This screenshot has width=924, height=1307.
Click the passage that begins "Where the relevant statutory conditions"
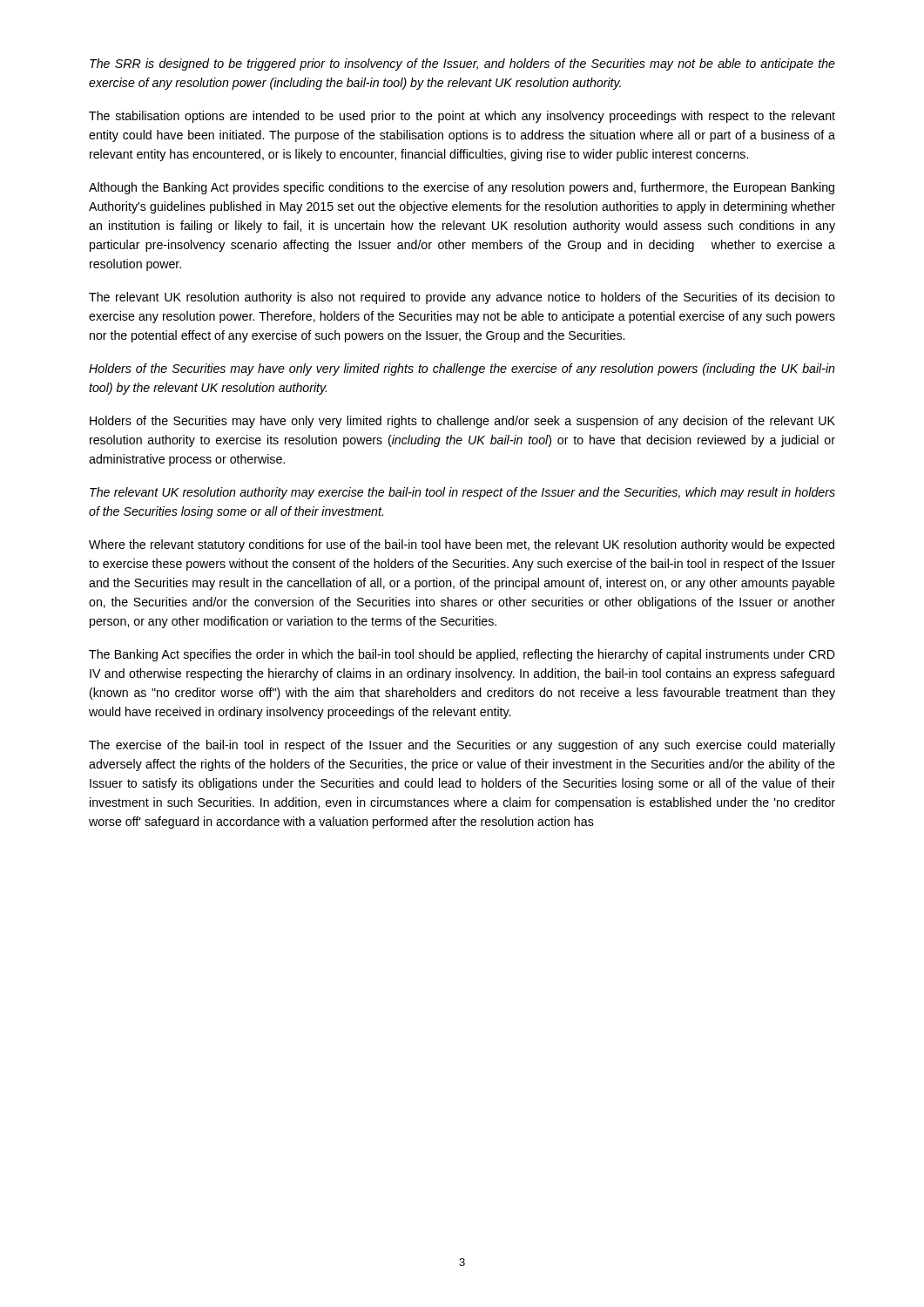[x=462, y=583]
